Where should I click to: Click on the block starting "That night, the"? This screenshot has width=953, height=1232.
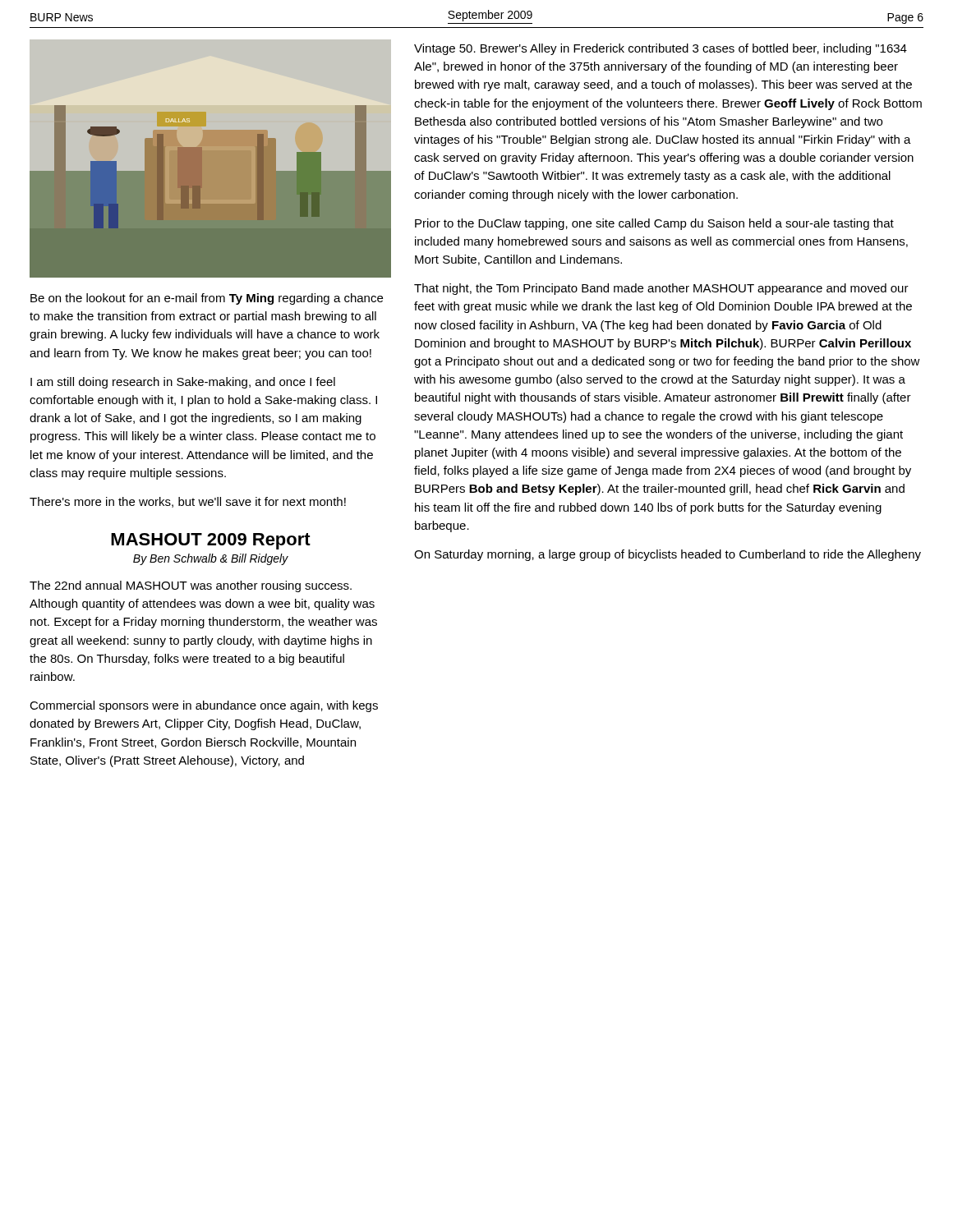[x=669, y=407]
